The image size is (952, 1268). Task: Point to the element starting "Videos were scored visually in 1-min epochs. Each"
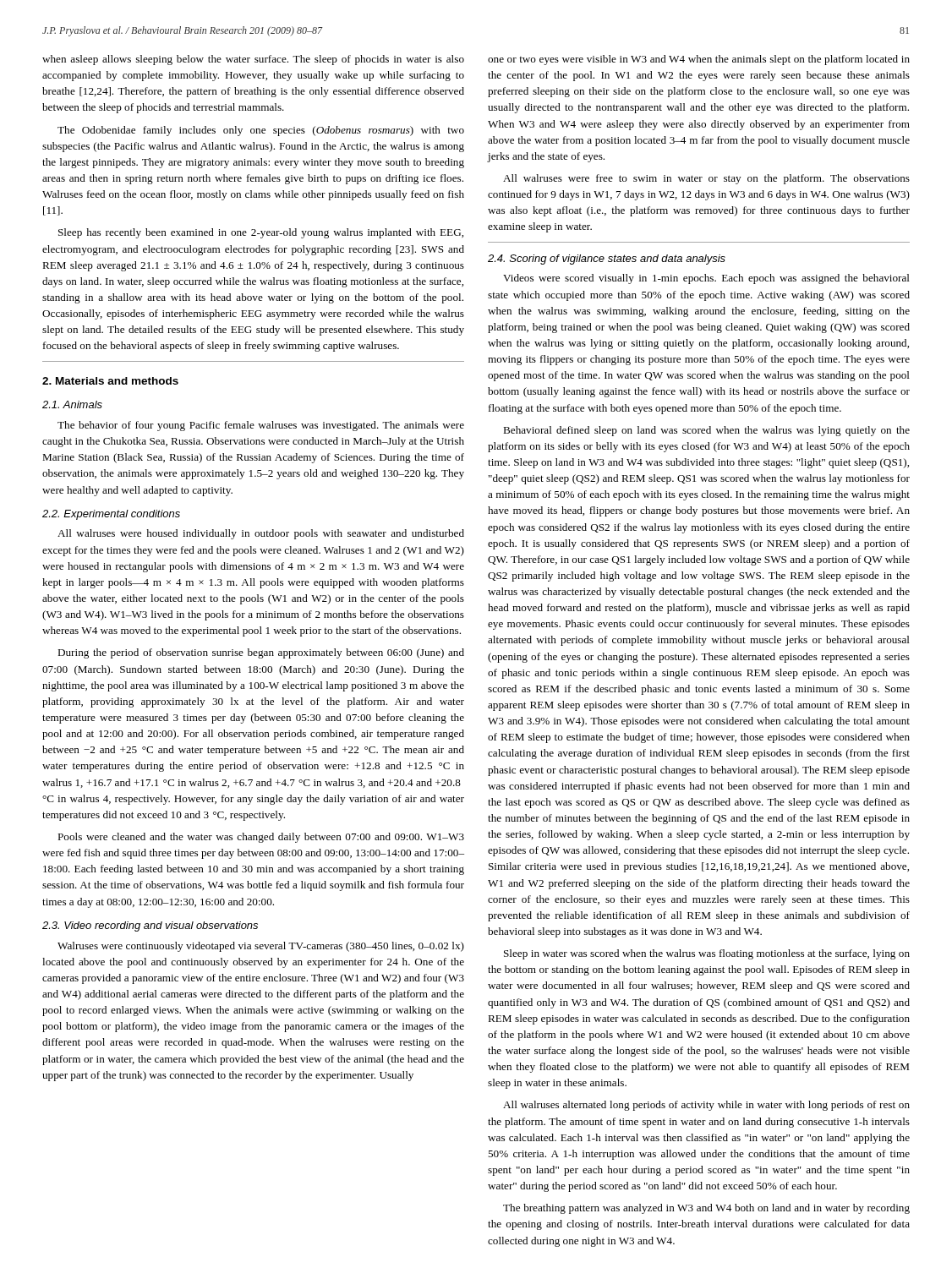point(699,343)
